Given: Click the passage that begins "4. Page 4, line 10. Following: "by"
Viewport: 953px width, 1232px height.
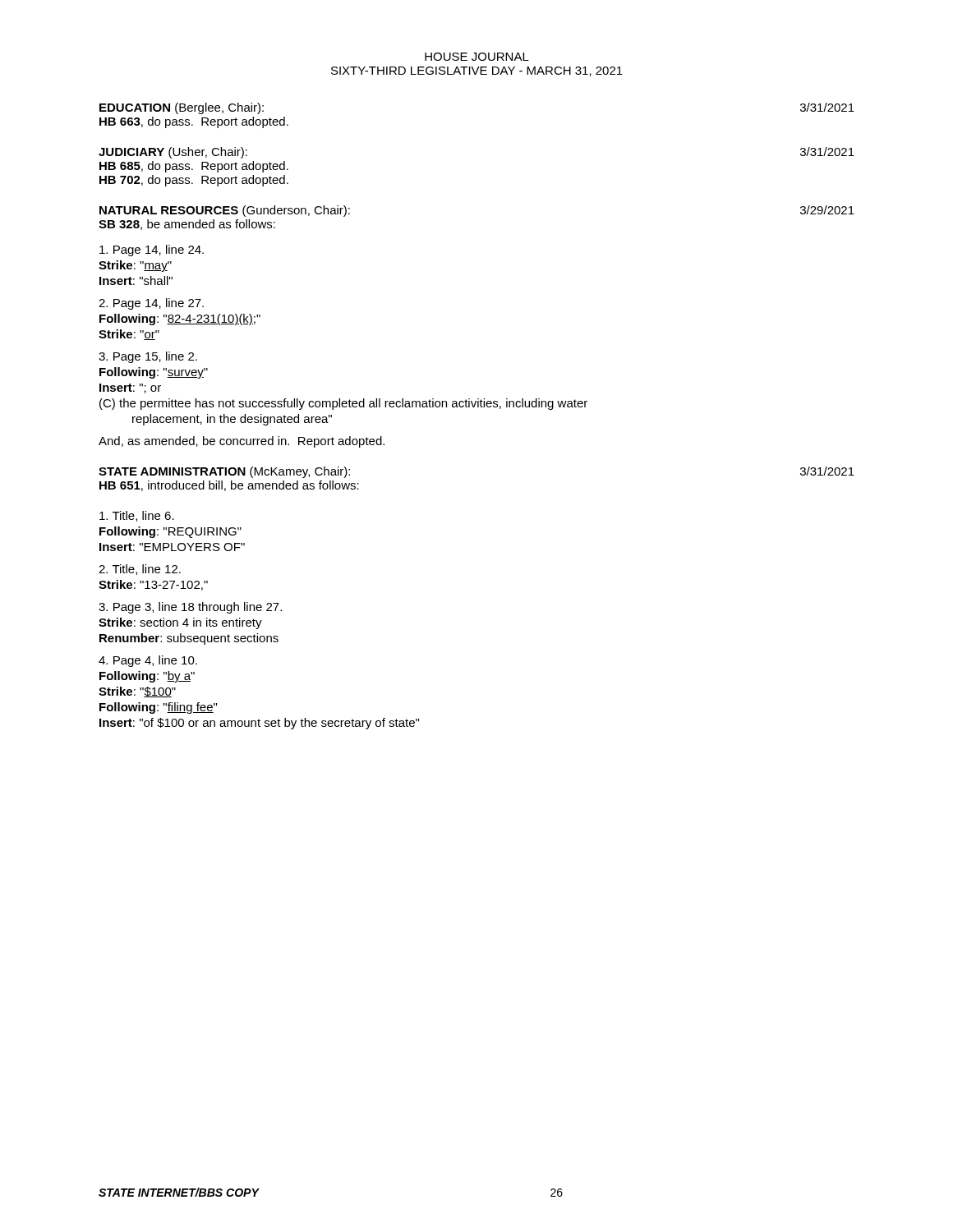Looking at the screenshot, I should tap(148, 661).
